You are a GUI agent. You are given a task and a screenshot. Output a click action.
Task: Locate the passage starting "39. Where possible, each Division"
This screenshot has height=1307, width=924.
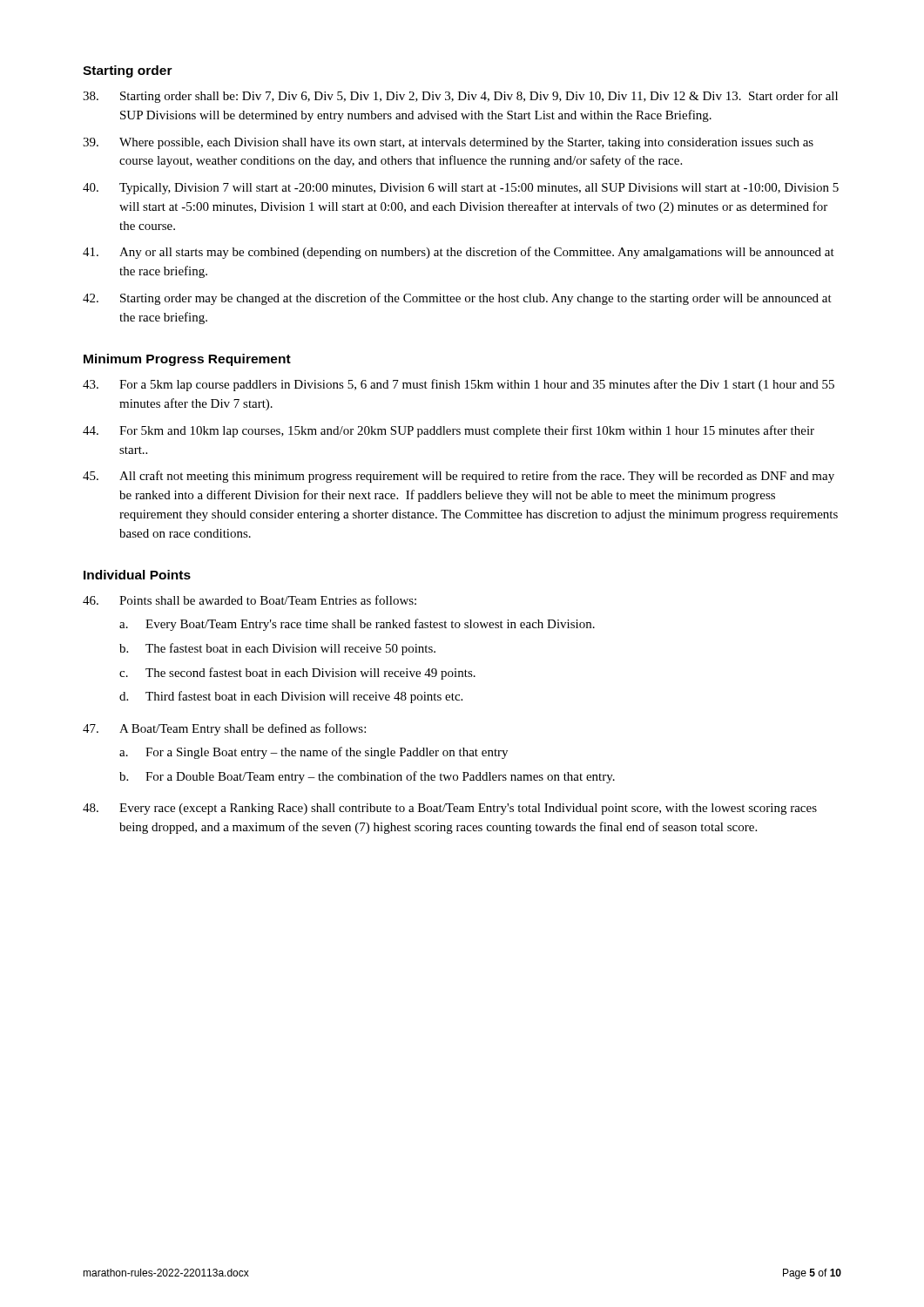(x=462, y=152)
